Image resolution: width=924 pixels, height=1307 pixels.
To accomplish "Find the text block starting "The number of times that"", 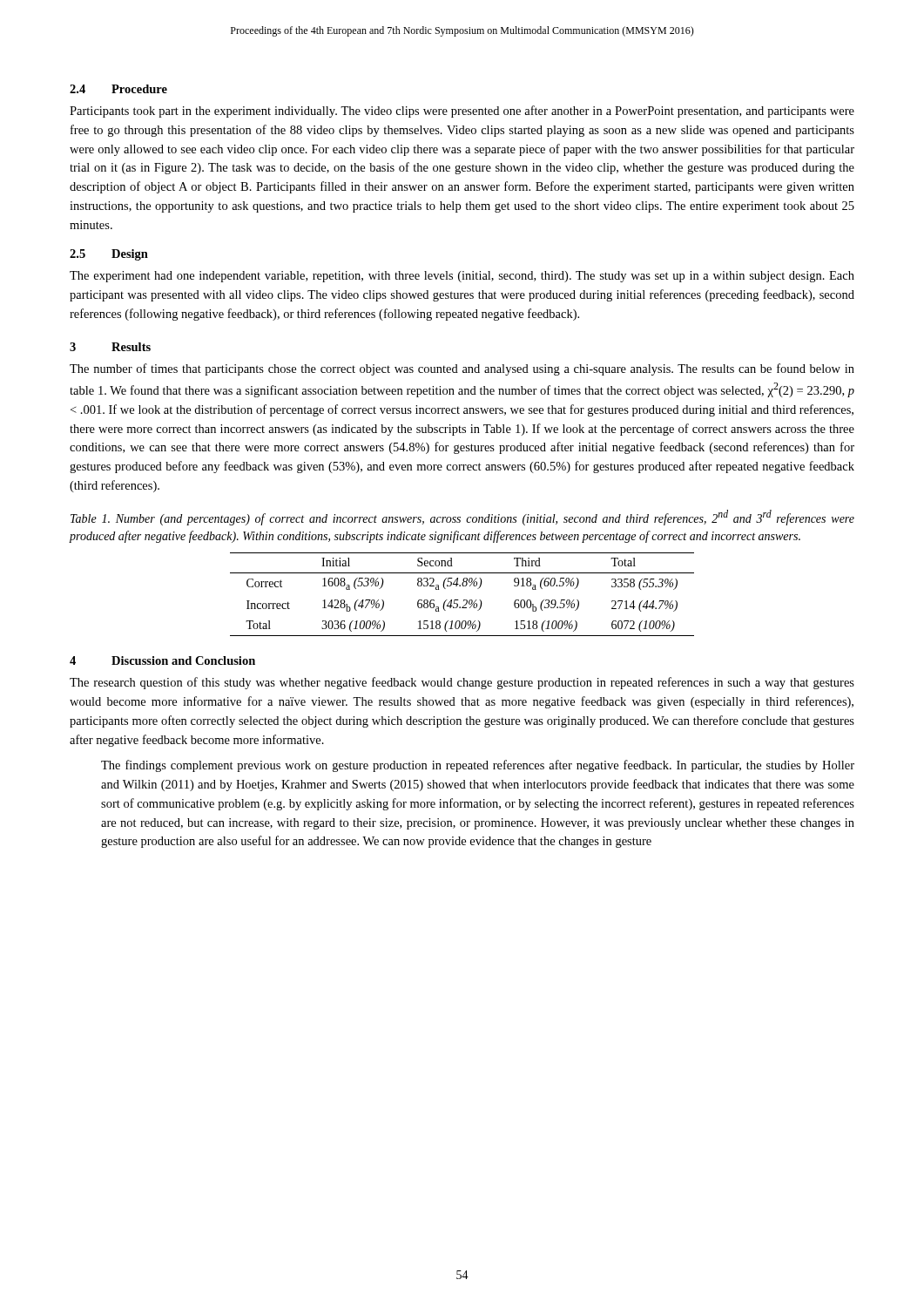I will pos(462,427).
